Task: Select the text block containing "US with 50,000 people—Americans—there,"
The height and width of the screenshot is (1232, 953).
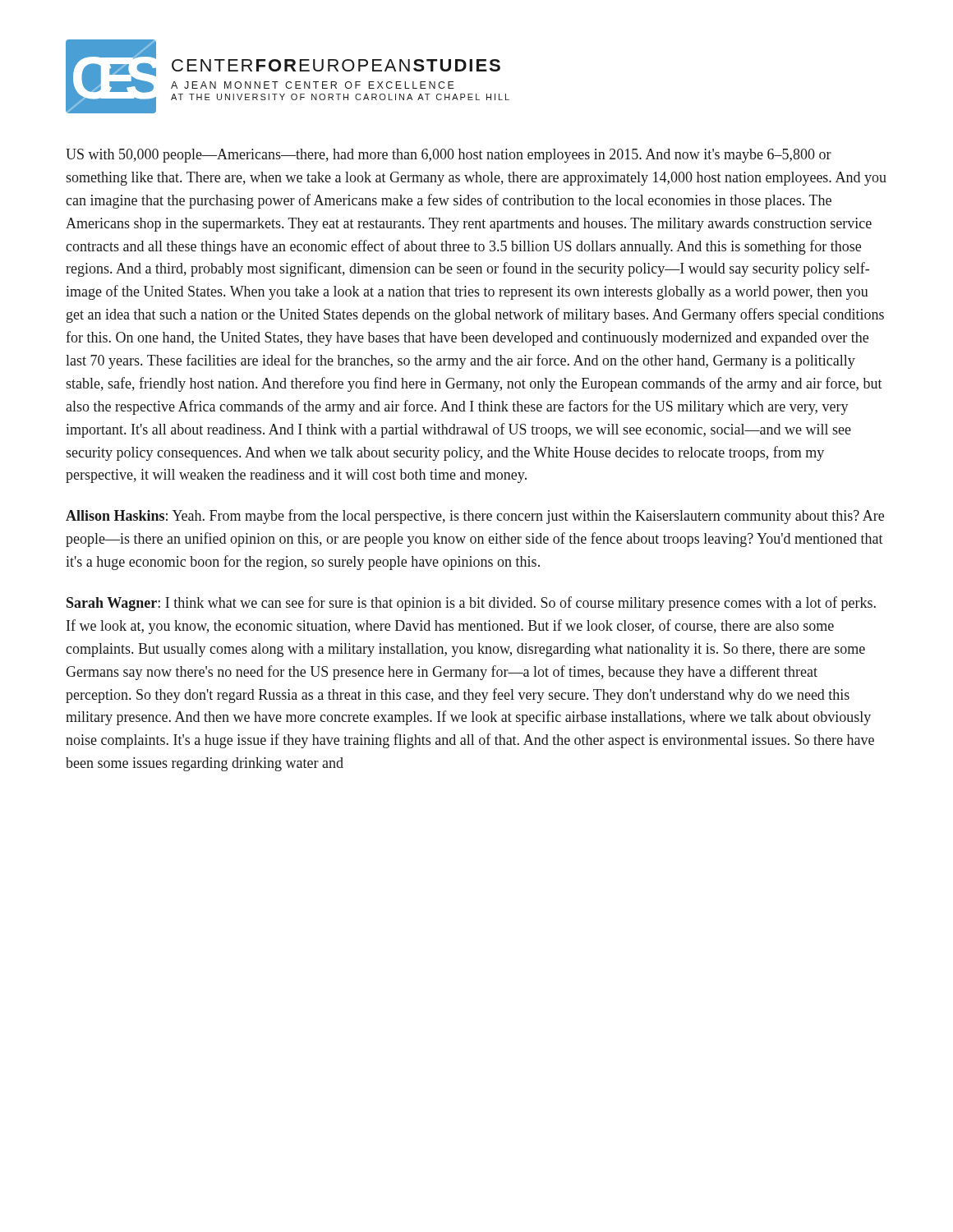Action: tap(476, 315)
